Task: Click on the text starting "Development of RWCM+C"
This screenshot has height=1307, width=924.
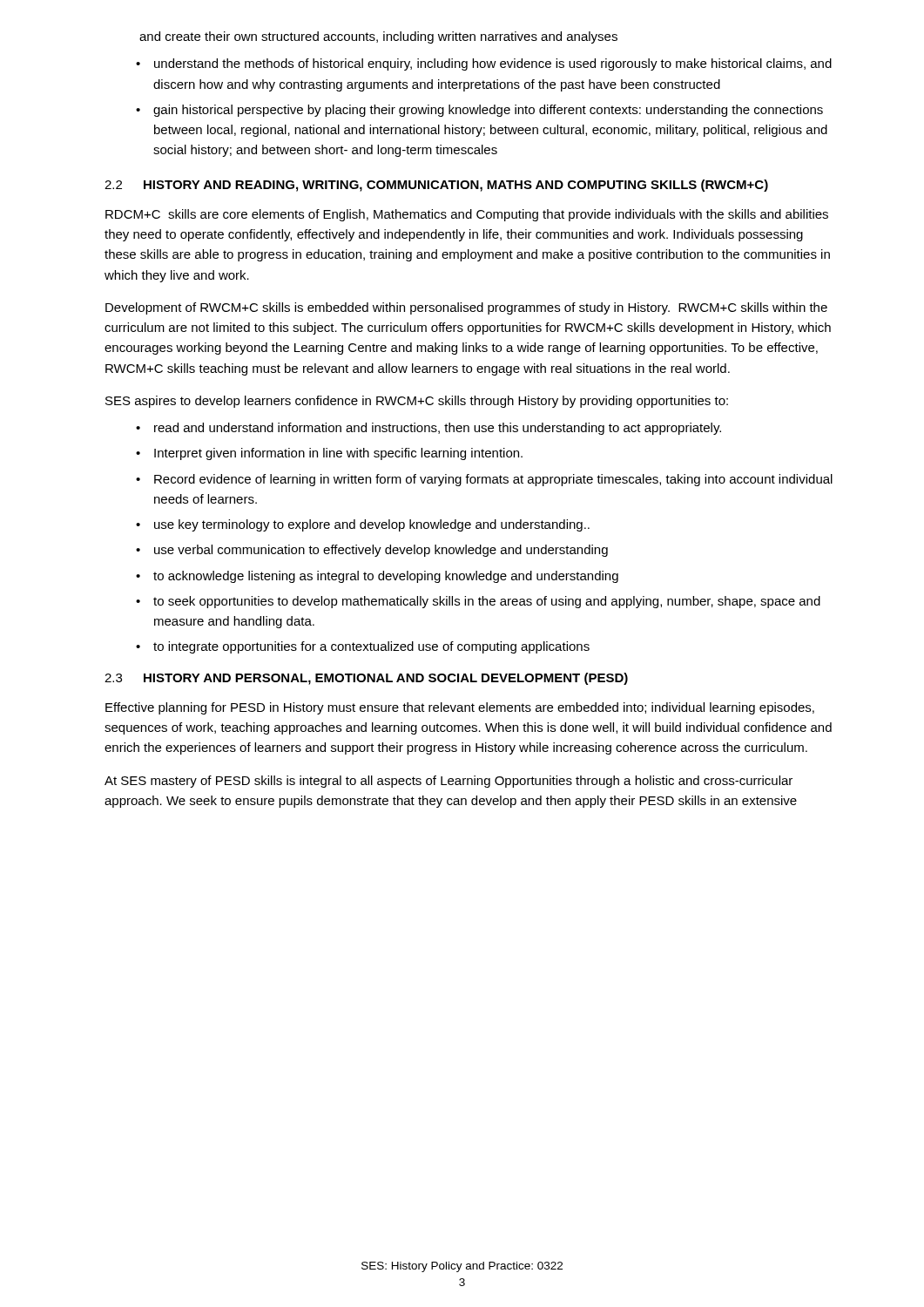Action: (x=468, y=337)
